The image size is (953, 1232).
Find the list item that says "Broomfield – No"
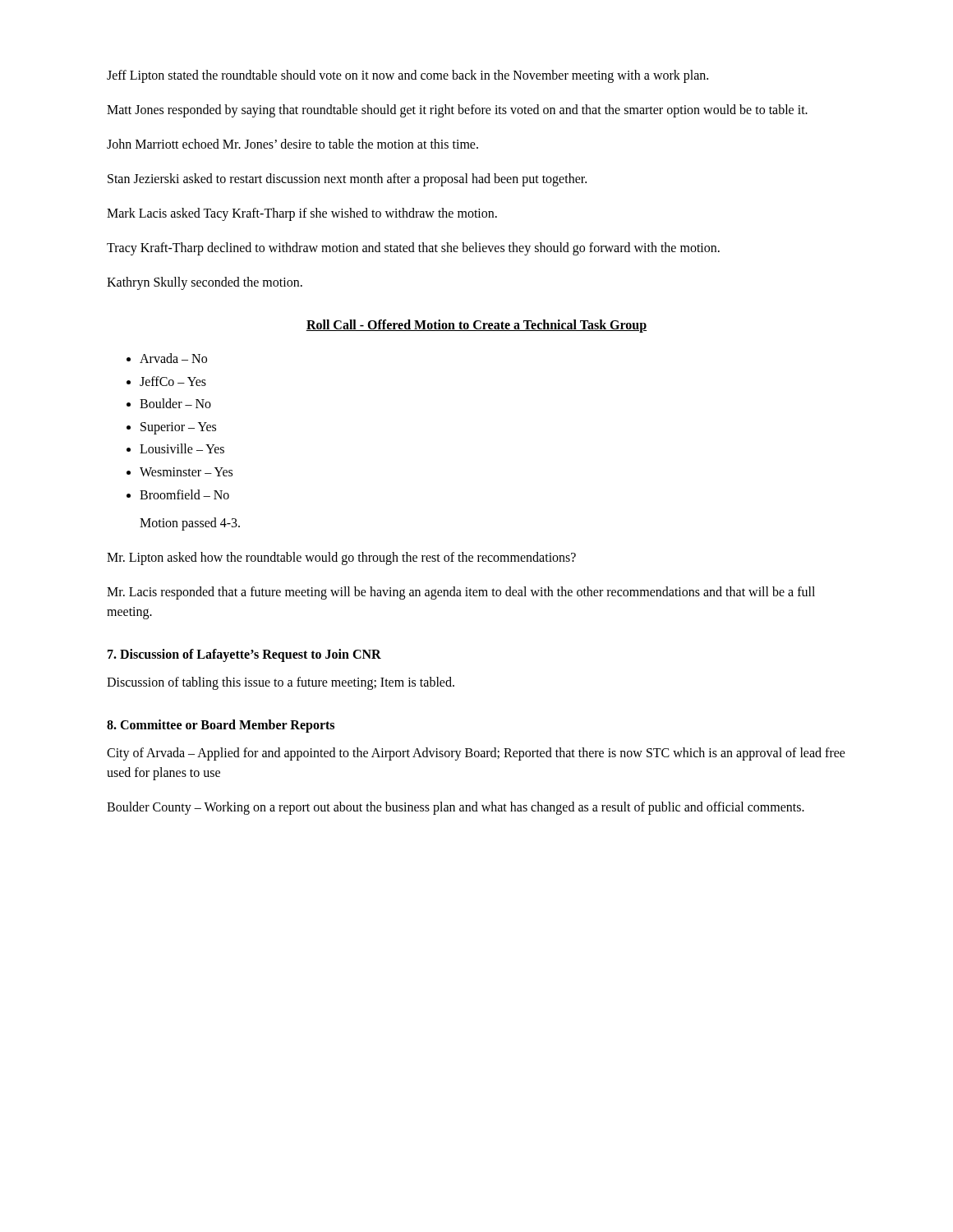[x=185, y=494]
